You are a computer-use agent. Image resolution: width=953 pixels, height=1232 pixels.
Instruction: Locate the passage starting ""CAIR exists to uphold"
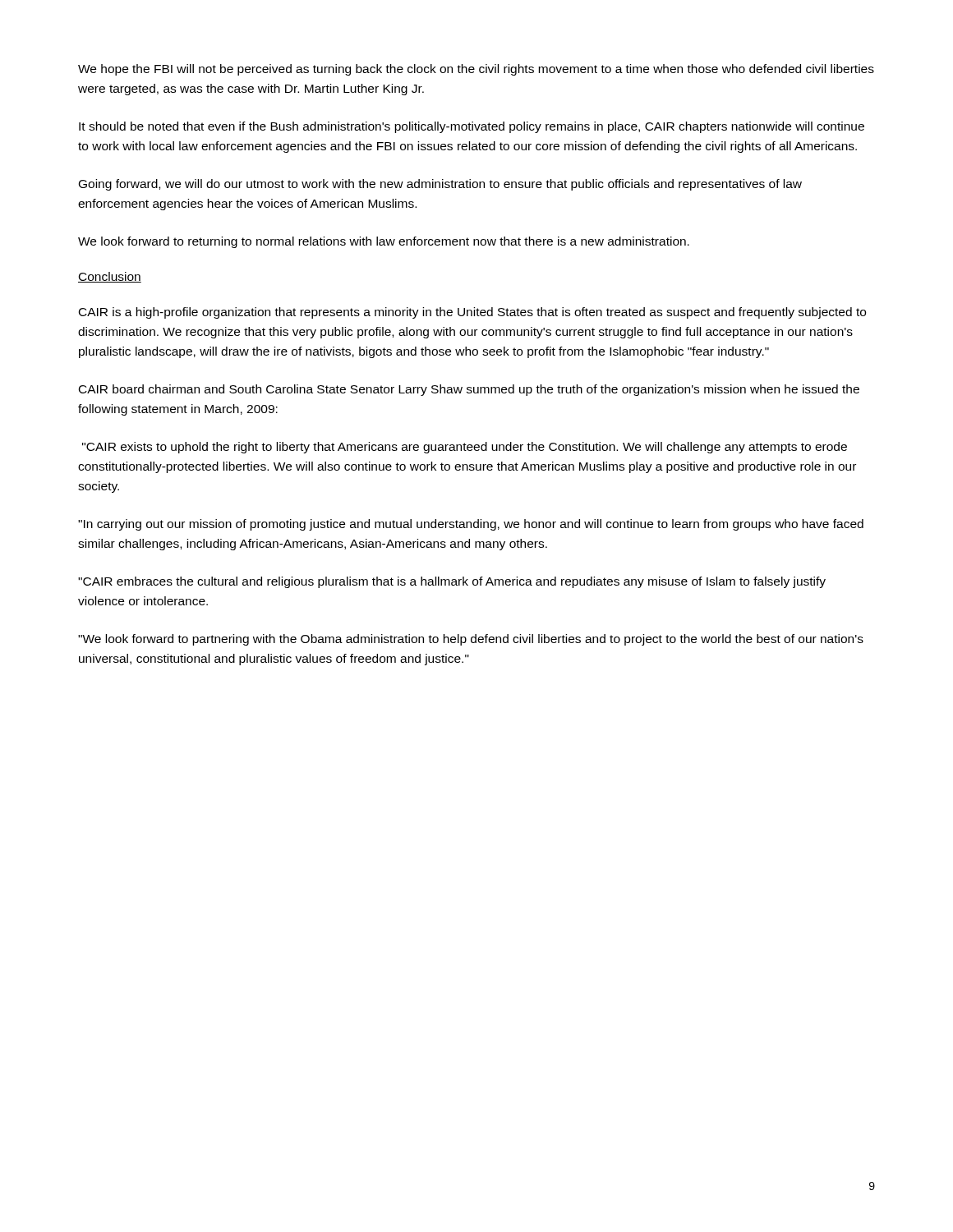[x=467, y=466]
